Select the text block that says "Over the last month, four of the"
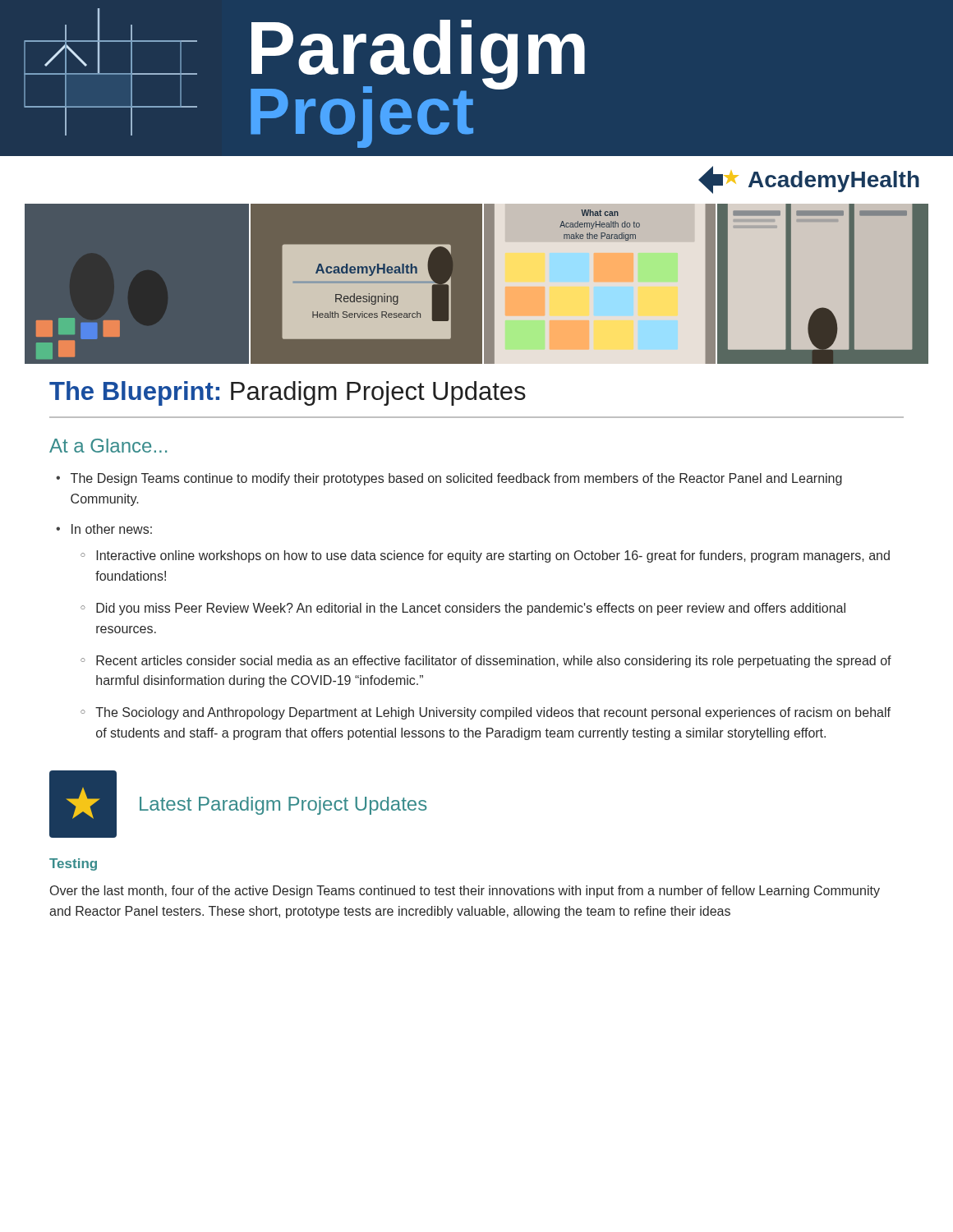Image resolution: width=953 pixels, height=1232 pixels. click(x=465, y=901)
